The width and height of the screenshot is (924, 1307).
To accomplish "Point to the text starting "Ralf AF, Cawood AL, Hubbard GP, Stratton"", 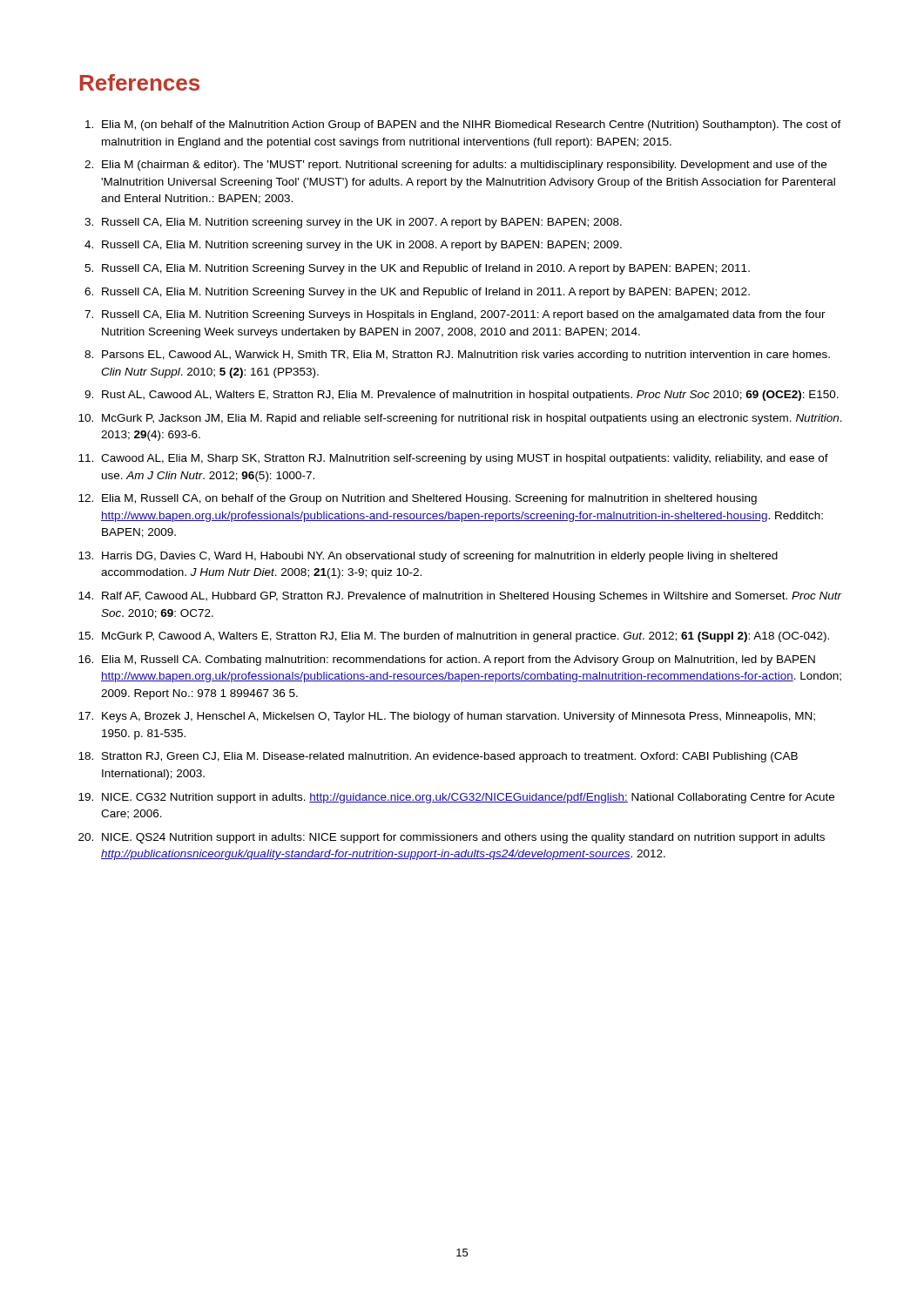I will click(471, 604).
